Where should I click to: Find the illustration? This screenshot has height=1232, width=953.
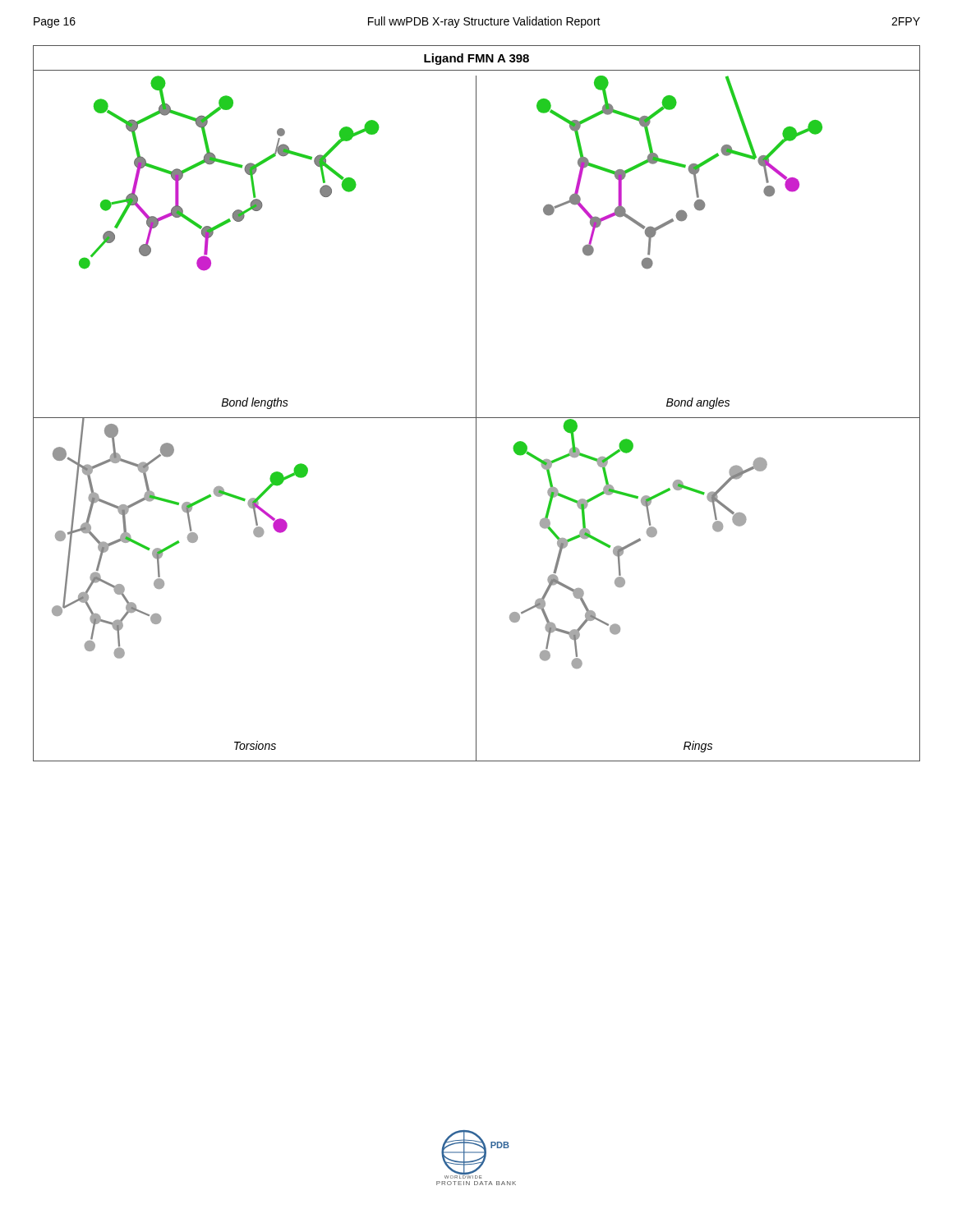[x=476, y=403]
